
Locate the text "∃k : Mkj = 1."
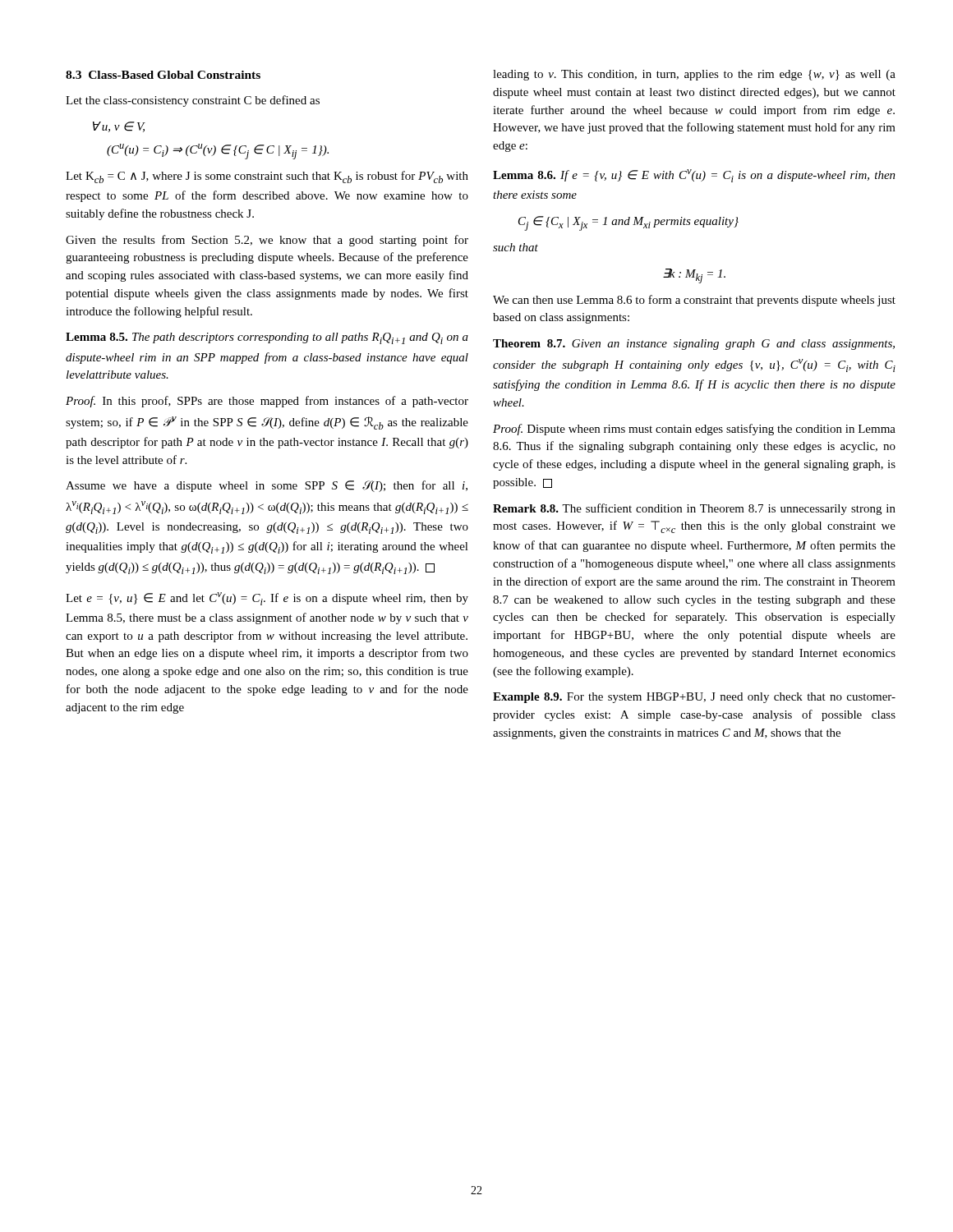(x=694, y=275)
